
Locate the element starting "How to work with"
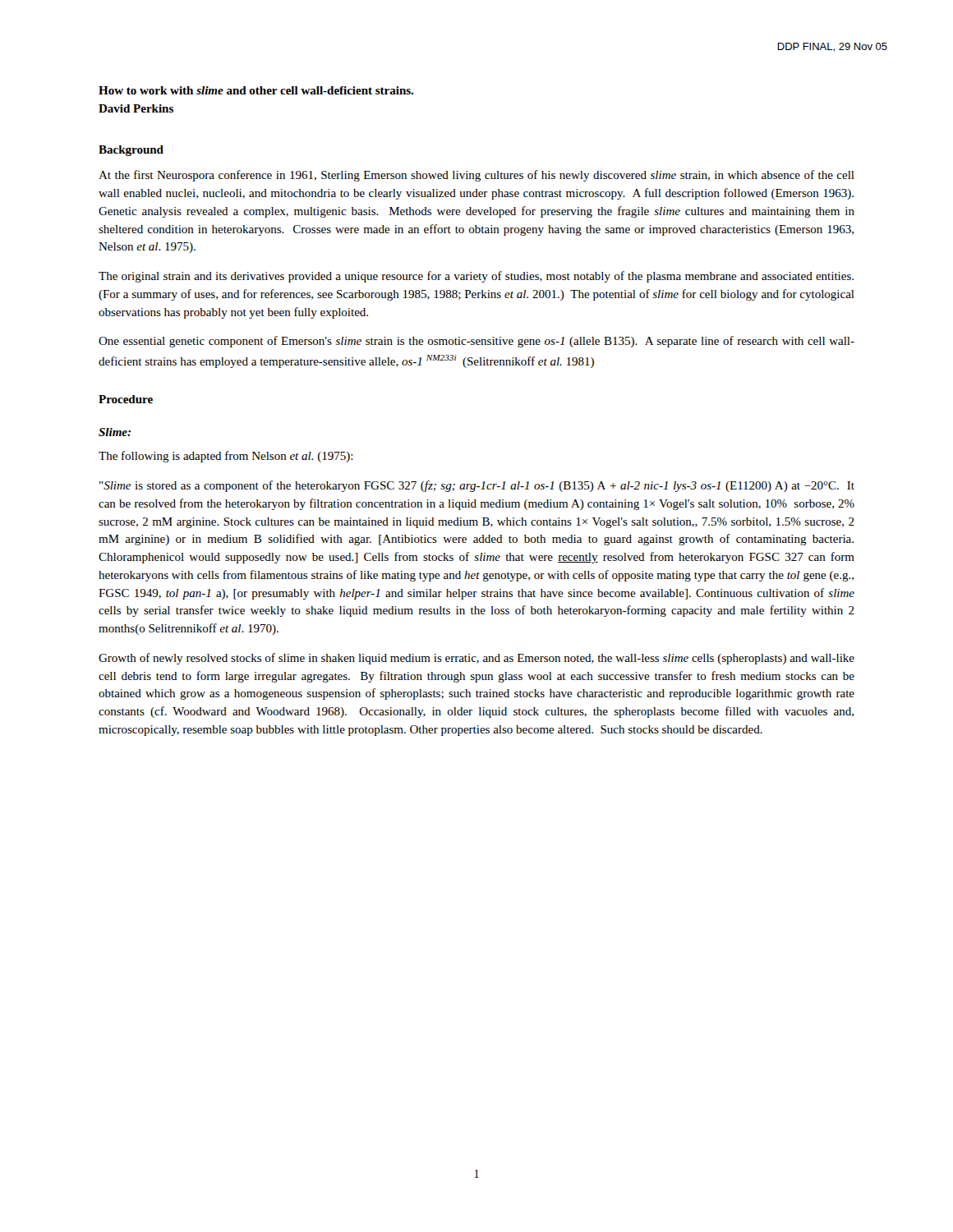tap(256, 90)
